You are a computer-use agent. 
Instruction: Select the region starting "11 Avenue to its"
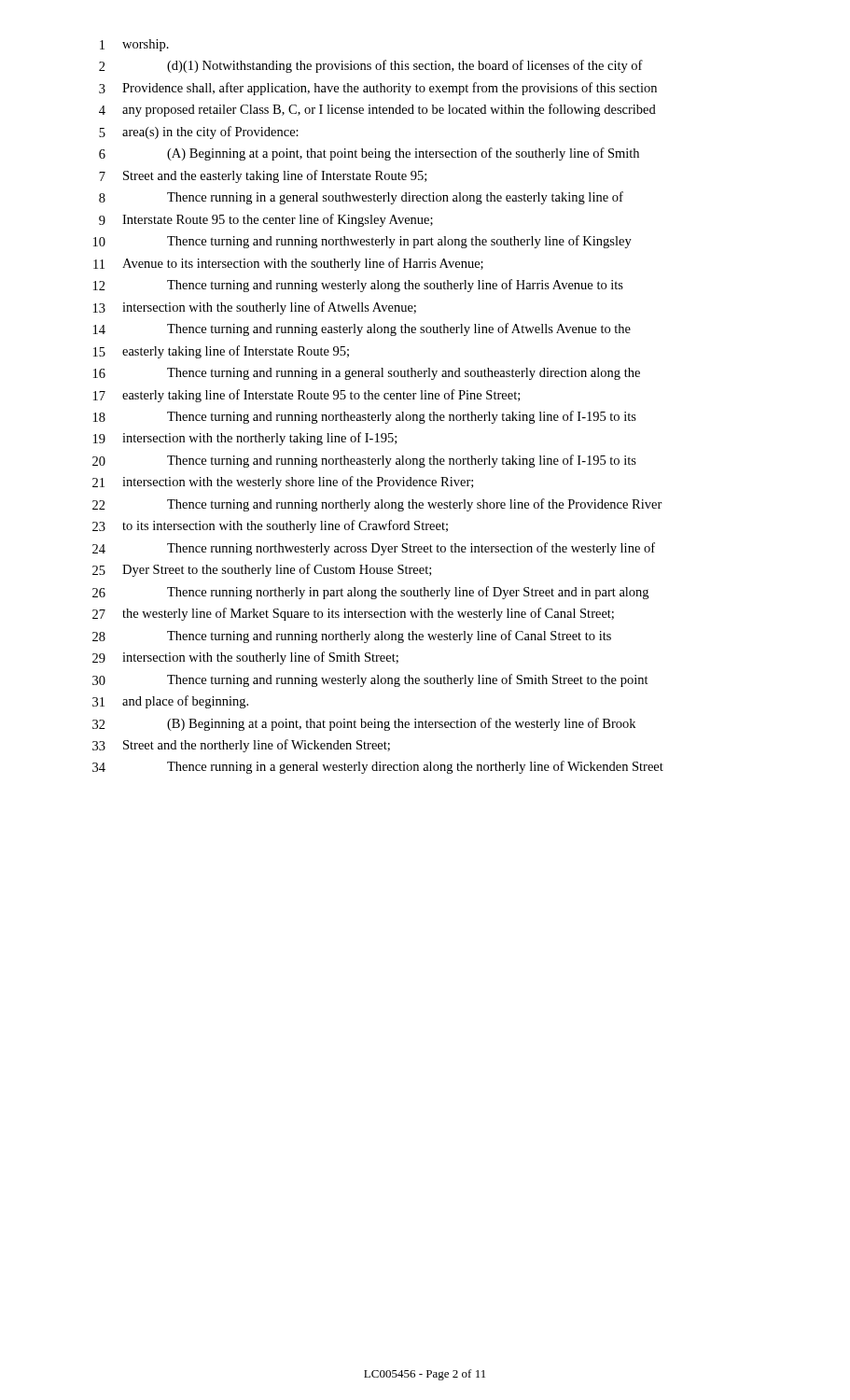[436, 264]
